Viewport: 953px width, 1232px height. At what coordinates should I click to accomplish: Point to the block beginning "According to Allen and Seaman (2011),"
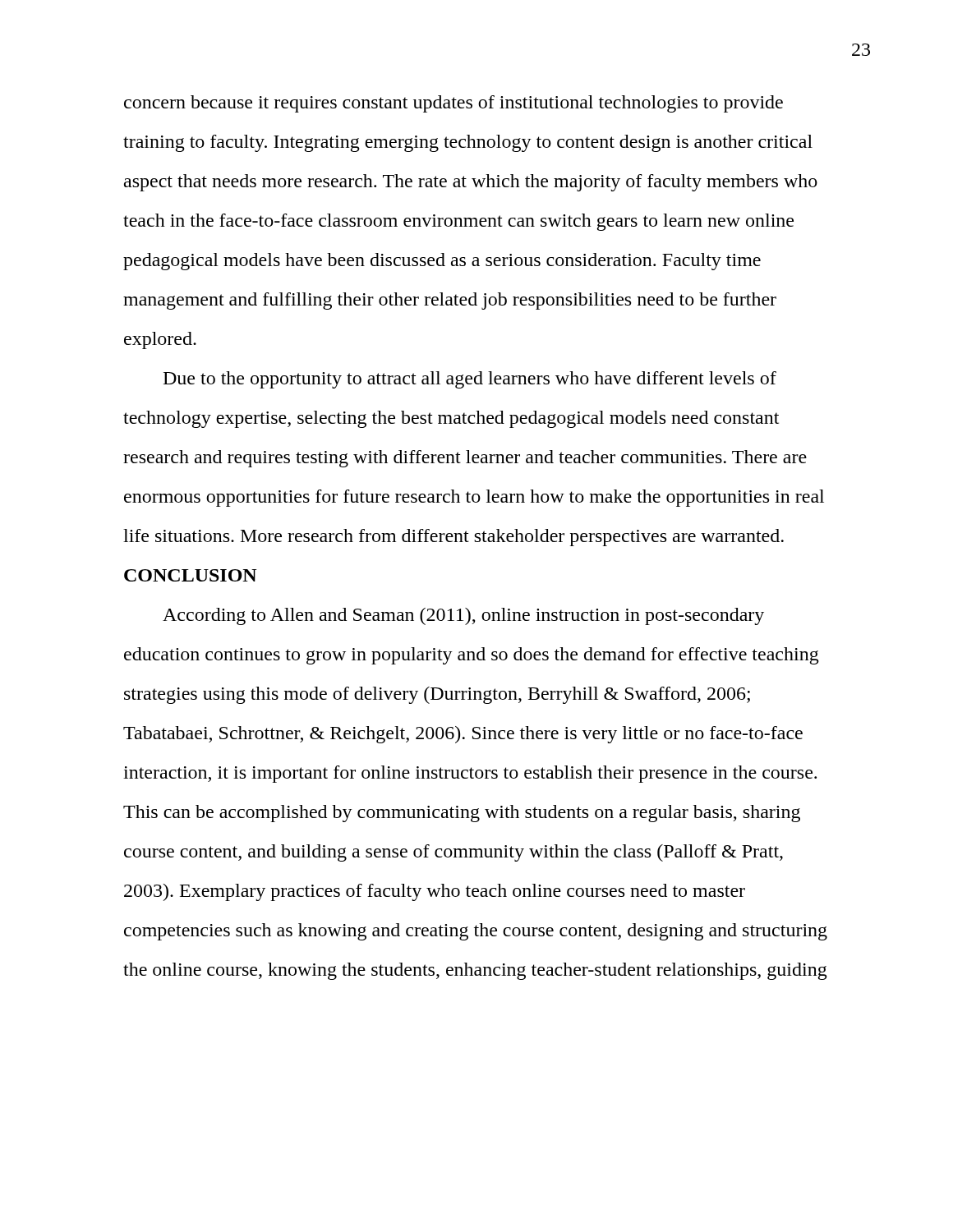pos(463,616)
